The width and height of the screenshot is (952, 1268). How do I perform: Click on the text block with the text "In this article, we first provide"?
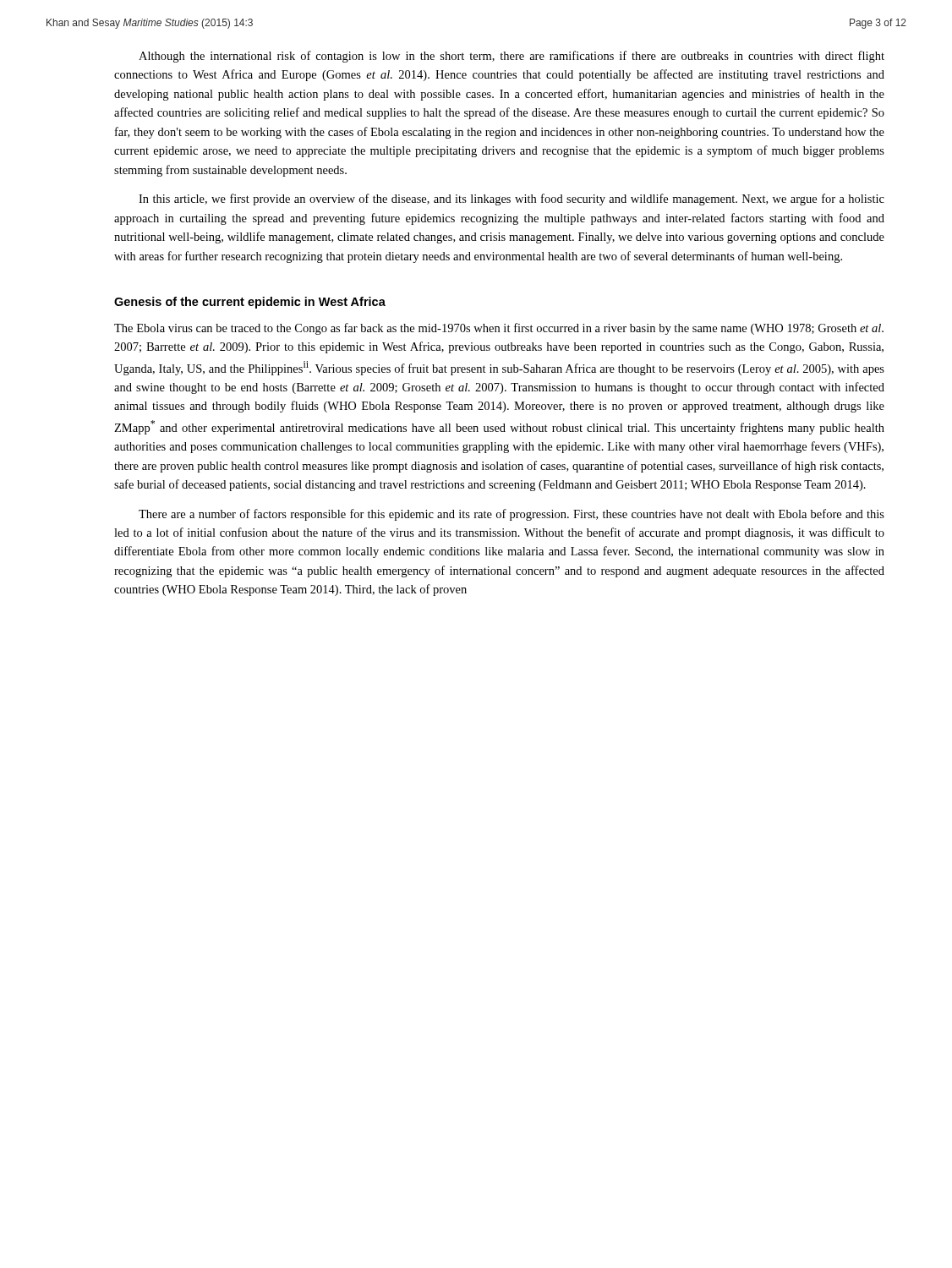coord(499,227)
